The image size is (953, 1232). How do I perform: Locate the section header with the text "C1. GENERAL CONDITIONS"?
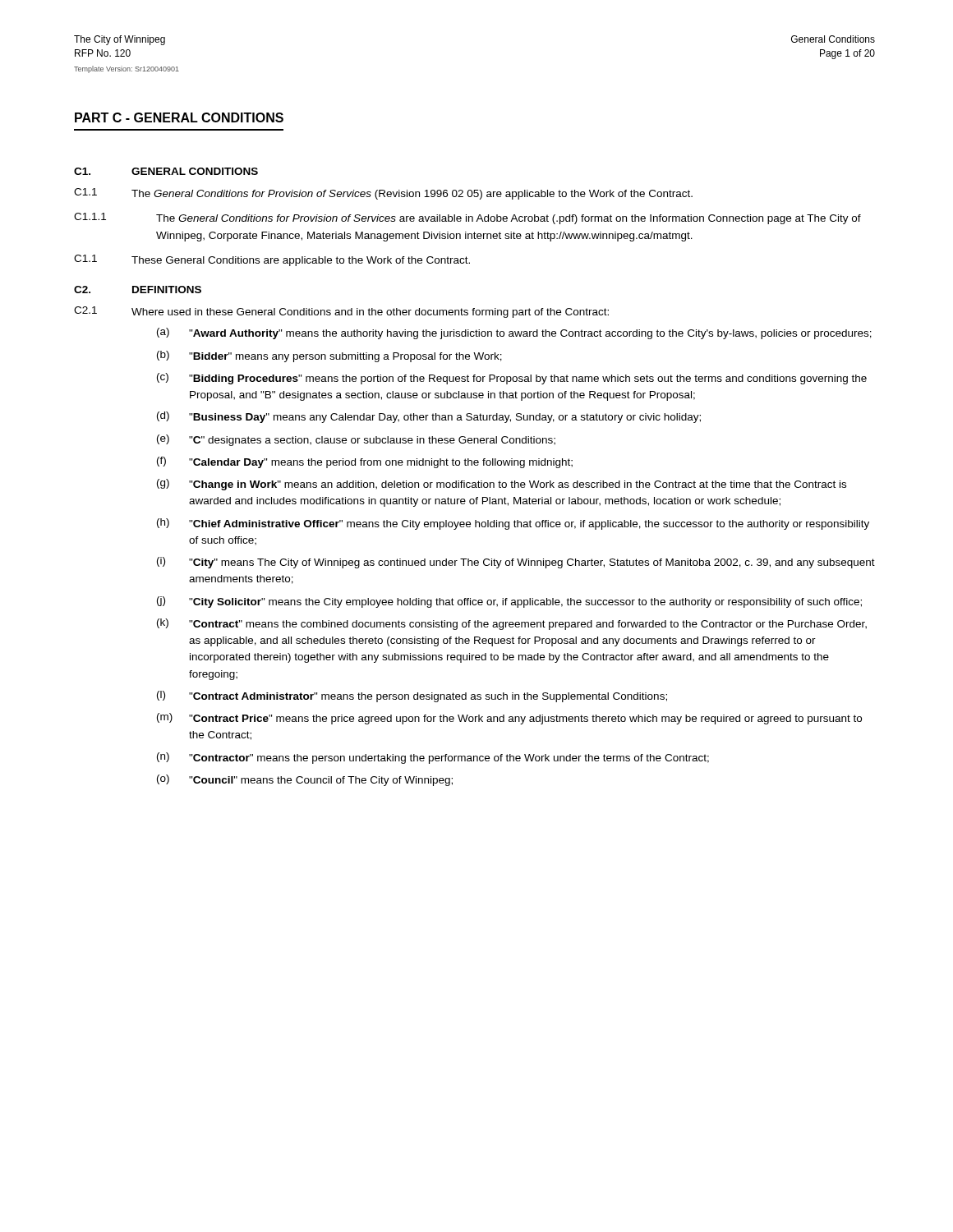coord(166,171)
